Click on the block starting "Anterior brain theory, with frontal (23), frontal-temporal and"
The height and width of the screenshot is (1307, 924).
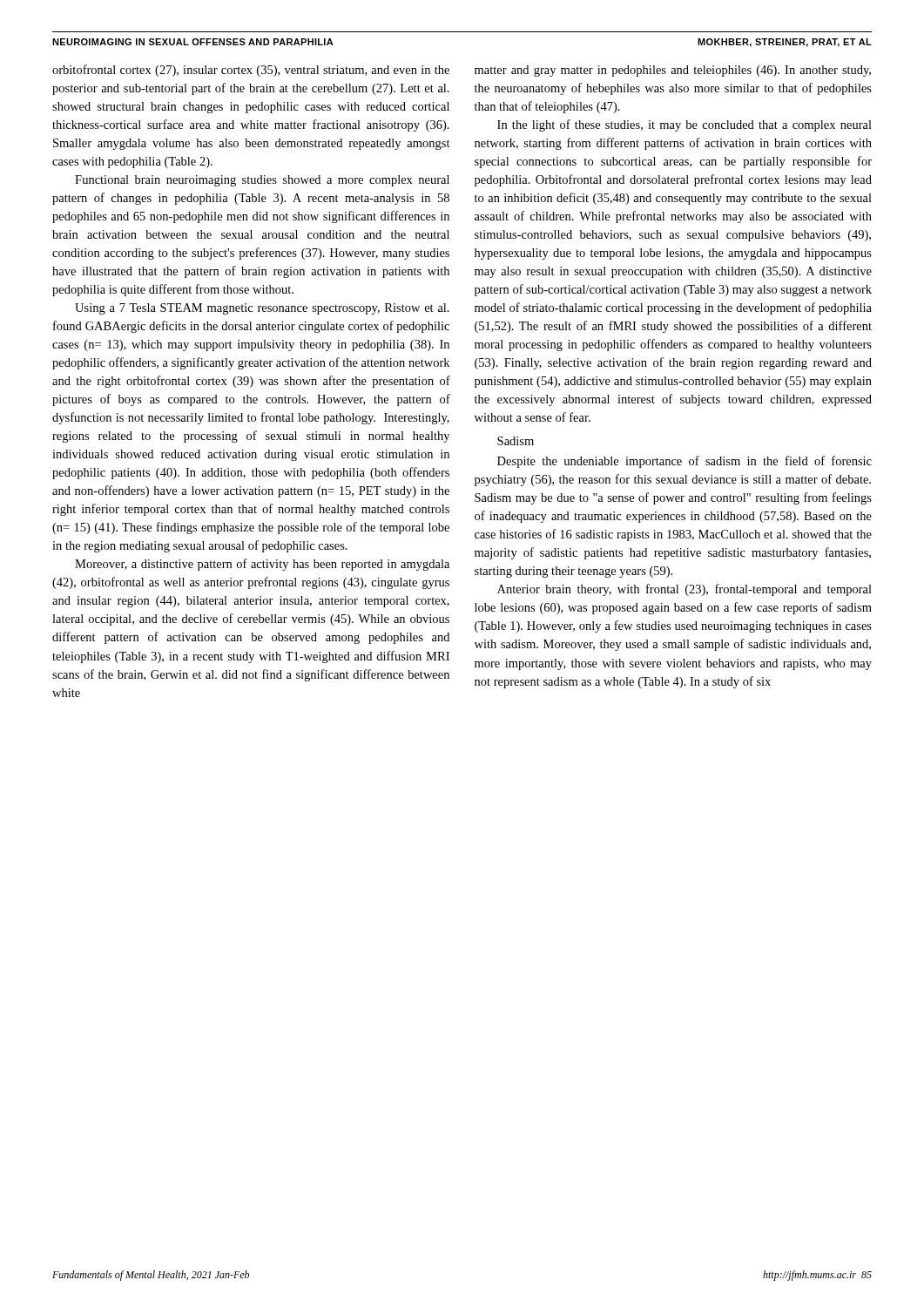coord(673,636)
